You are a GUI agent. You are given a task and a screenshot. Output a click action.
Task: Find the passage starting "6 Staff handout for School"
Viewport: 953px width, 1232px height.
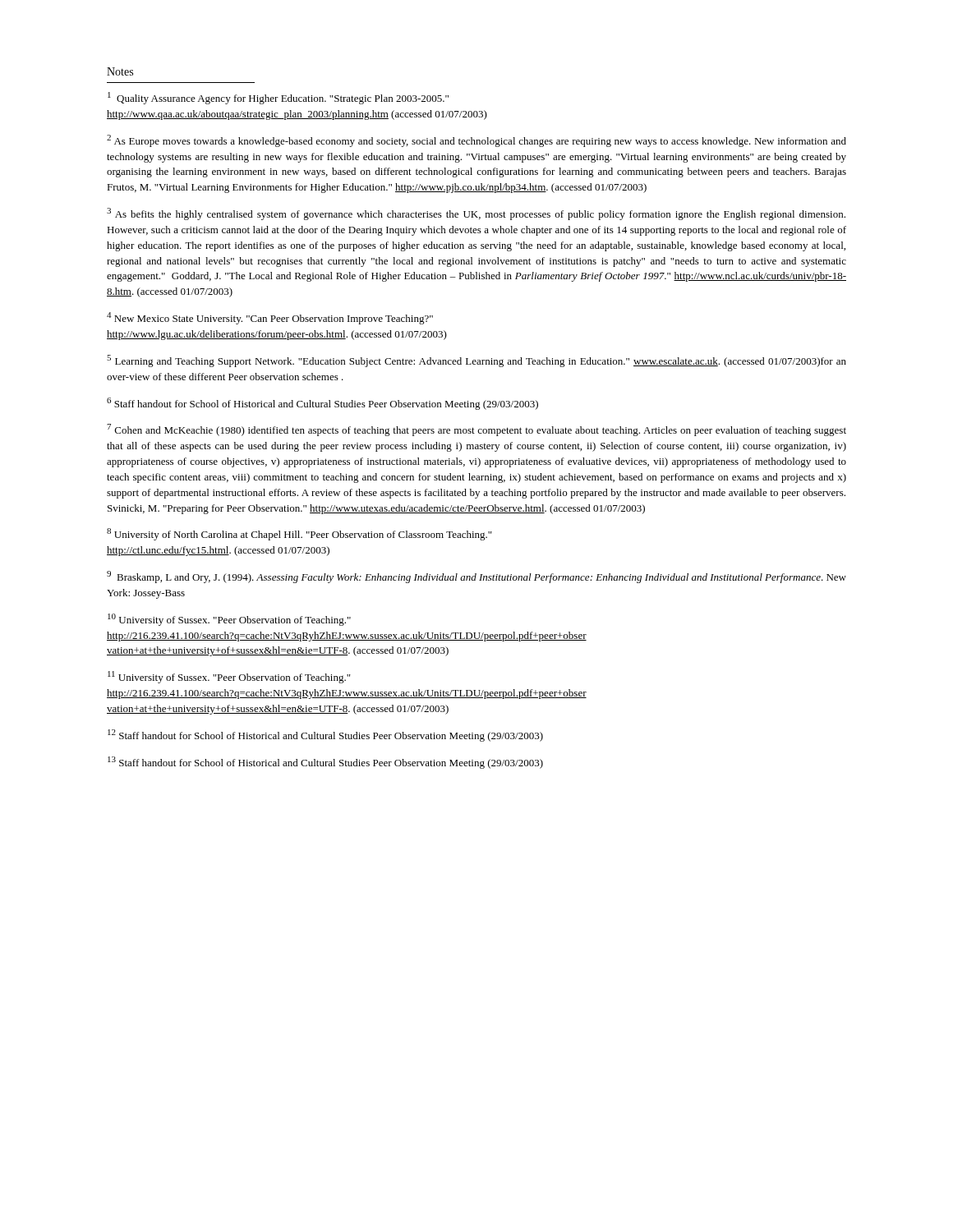coord(323,403)
